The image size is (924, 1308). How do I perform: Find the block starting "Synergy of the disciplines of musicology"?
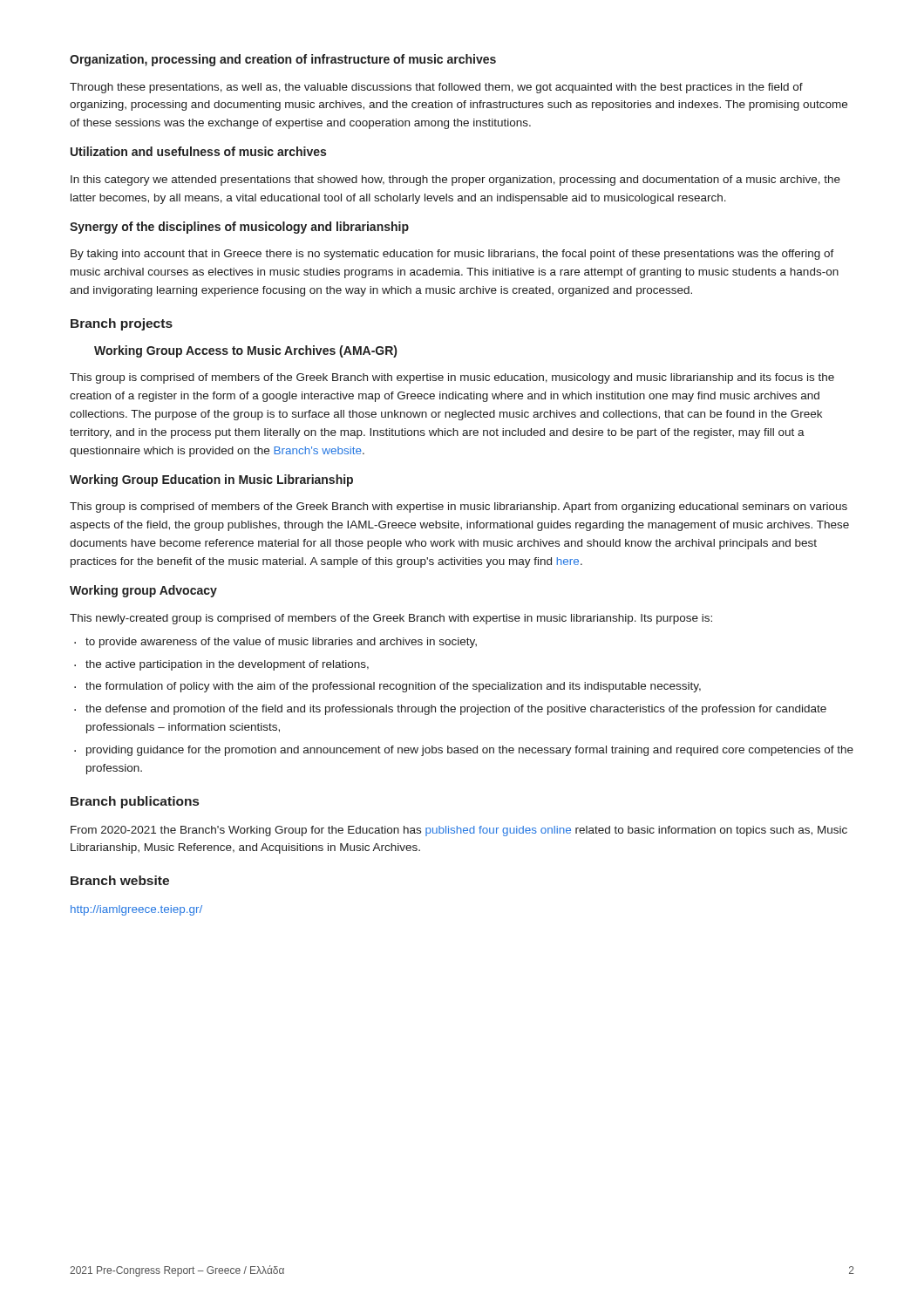pyautogui.click(x=239, y=228)
